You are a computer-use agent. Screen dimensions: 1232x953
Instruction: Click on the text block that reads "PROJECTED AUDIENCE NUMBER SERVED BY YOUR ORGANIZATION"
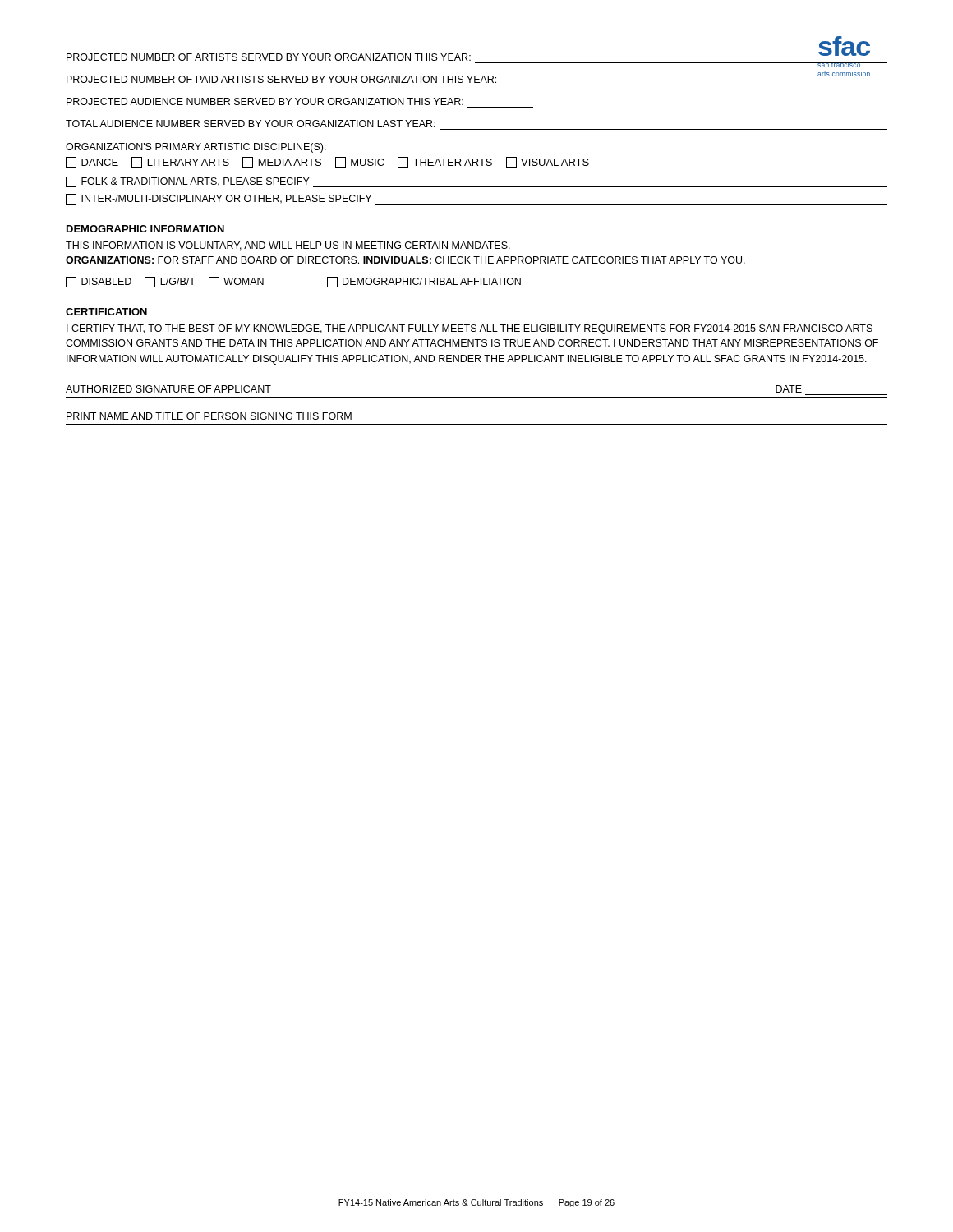tap(299, 101)
